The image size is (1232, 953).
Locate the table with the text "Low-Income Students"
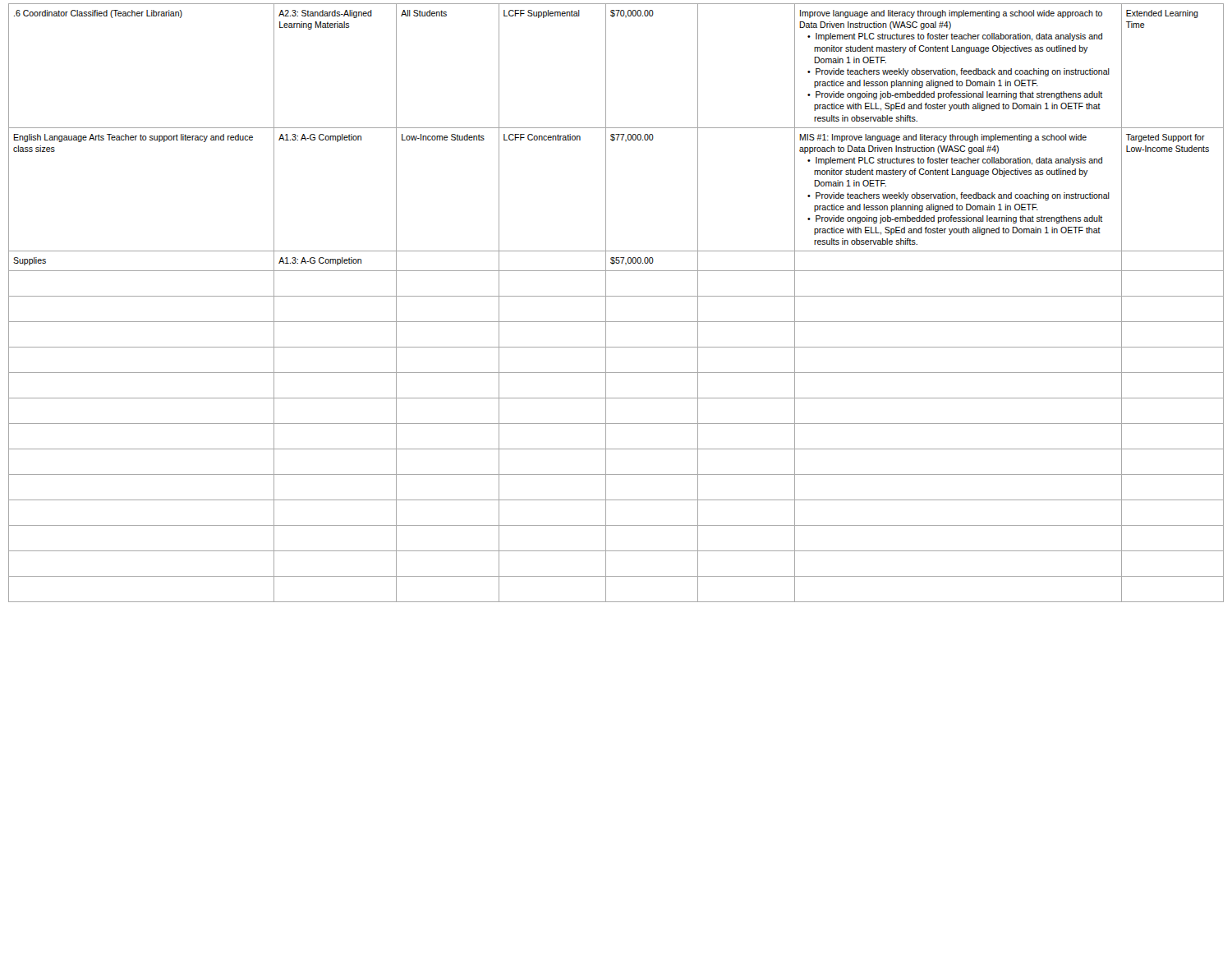coord(616,303)
